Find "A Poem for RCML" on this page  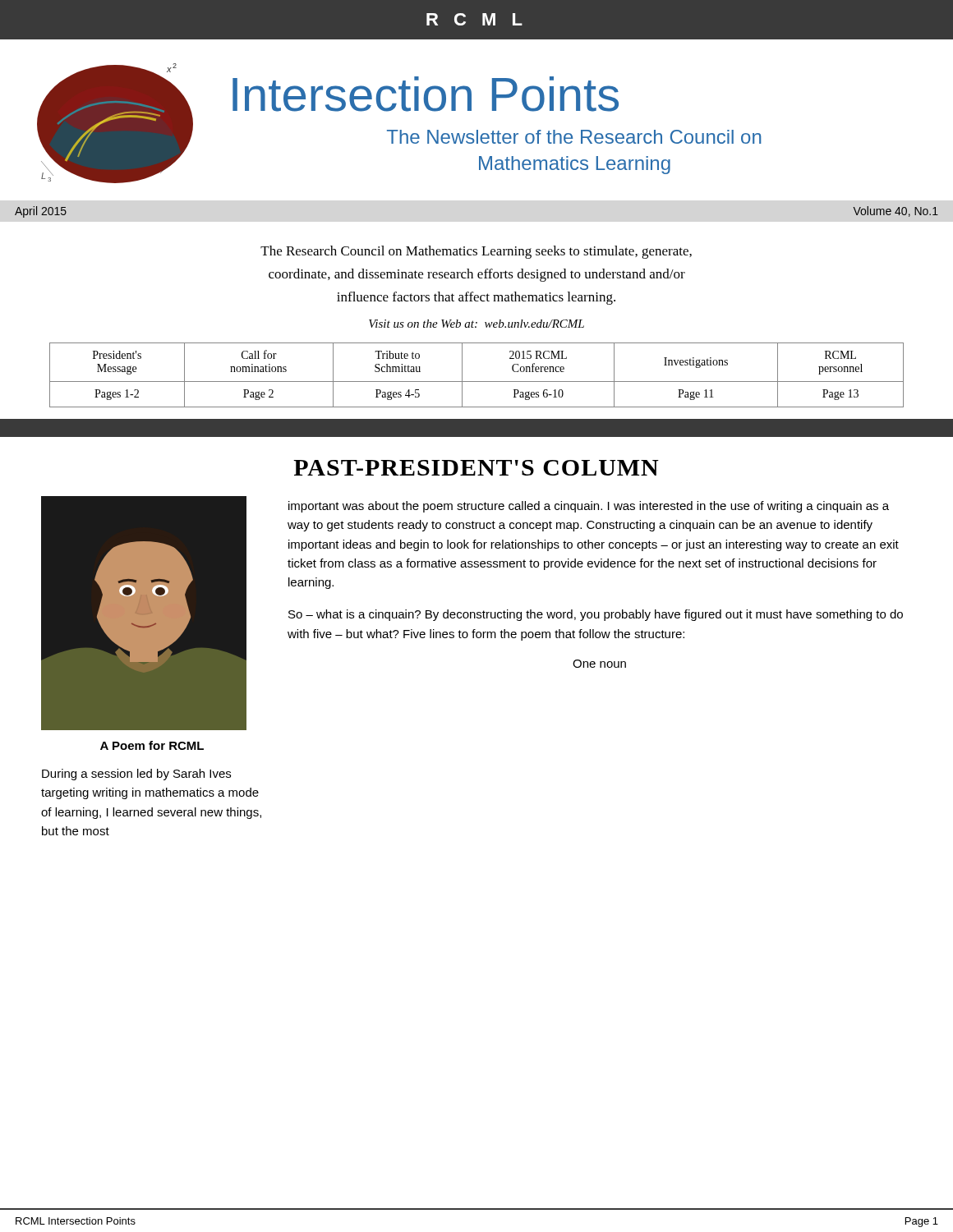152,745
